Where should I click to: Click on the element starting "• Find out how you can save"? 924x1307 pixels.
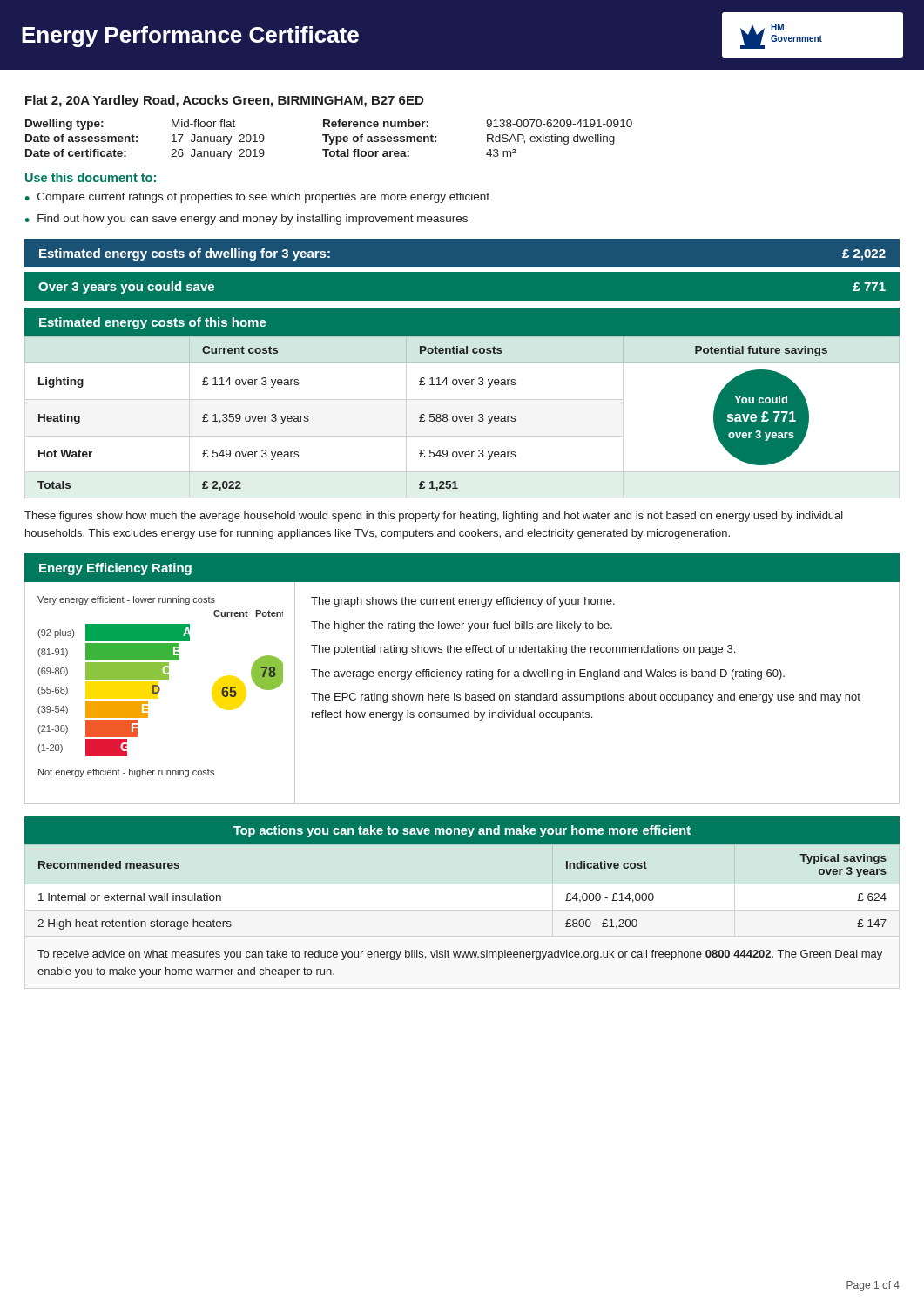(x=246, y=221)
